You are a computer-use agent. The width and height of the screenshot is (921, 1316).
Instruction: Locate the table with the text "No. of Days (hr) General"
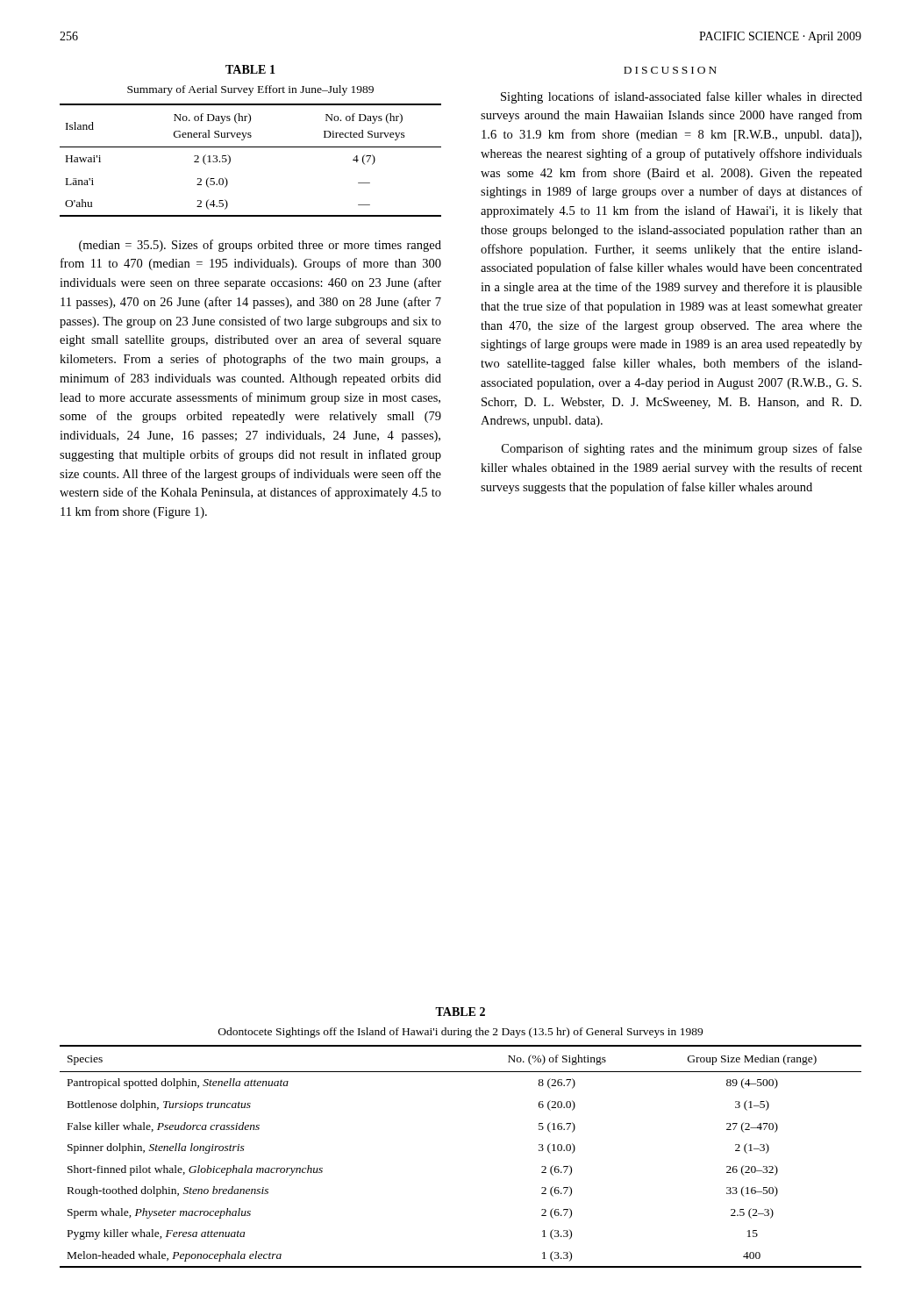250,160
